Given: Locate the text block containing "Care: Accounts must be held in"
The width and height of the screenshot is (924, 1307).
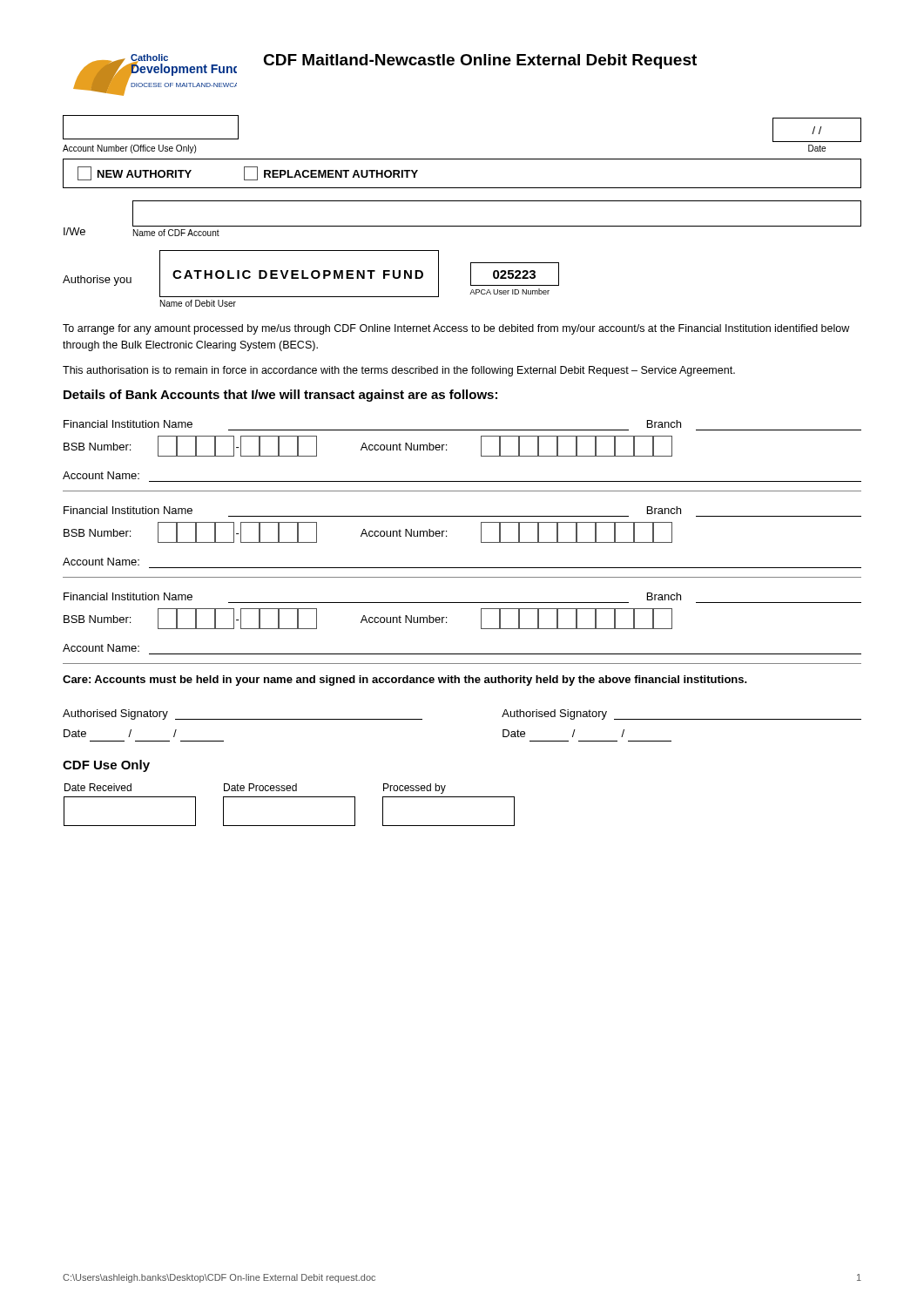Looking at the screenshot, I should tap(405, 679).
